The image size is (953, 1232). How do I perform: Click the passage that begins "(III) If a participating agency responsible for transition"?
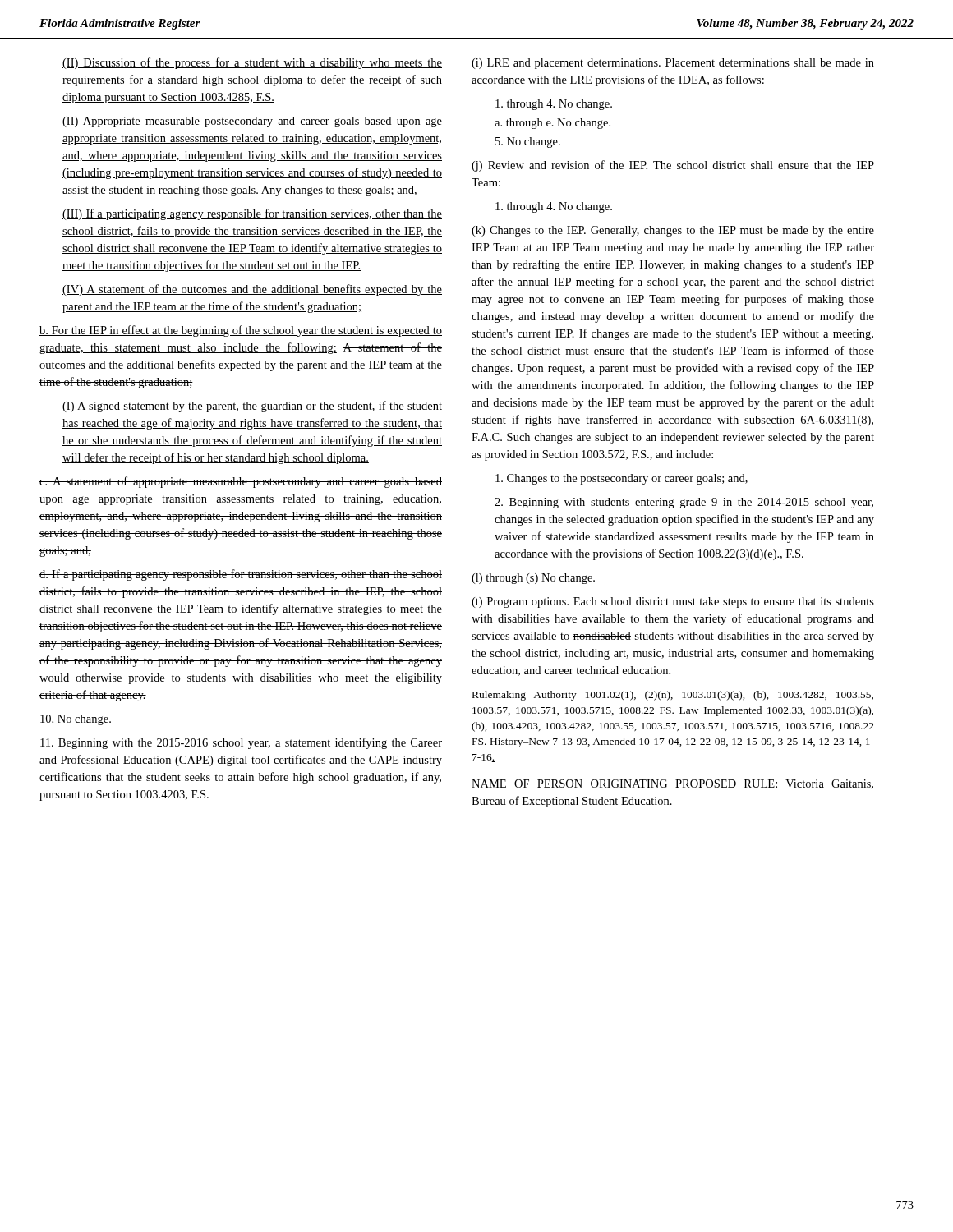click(x=241, y=240)
